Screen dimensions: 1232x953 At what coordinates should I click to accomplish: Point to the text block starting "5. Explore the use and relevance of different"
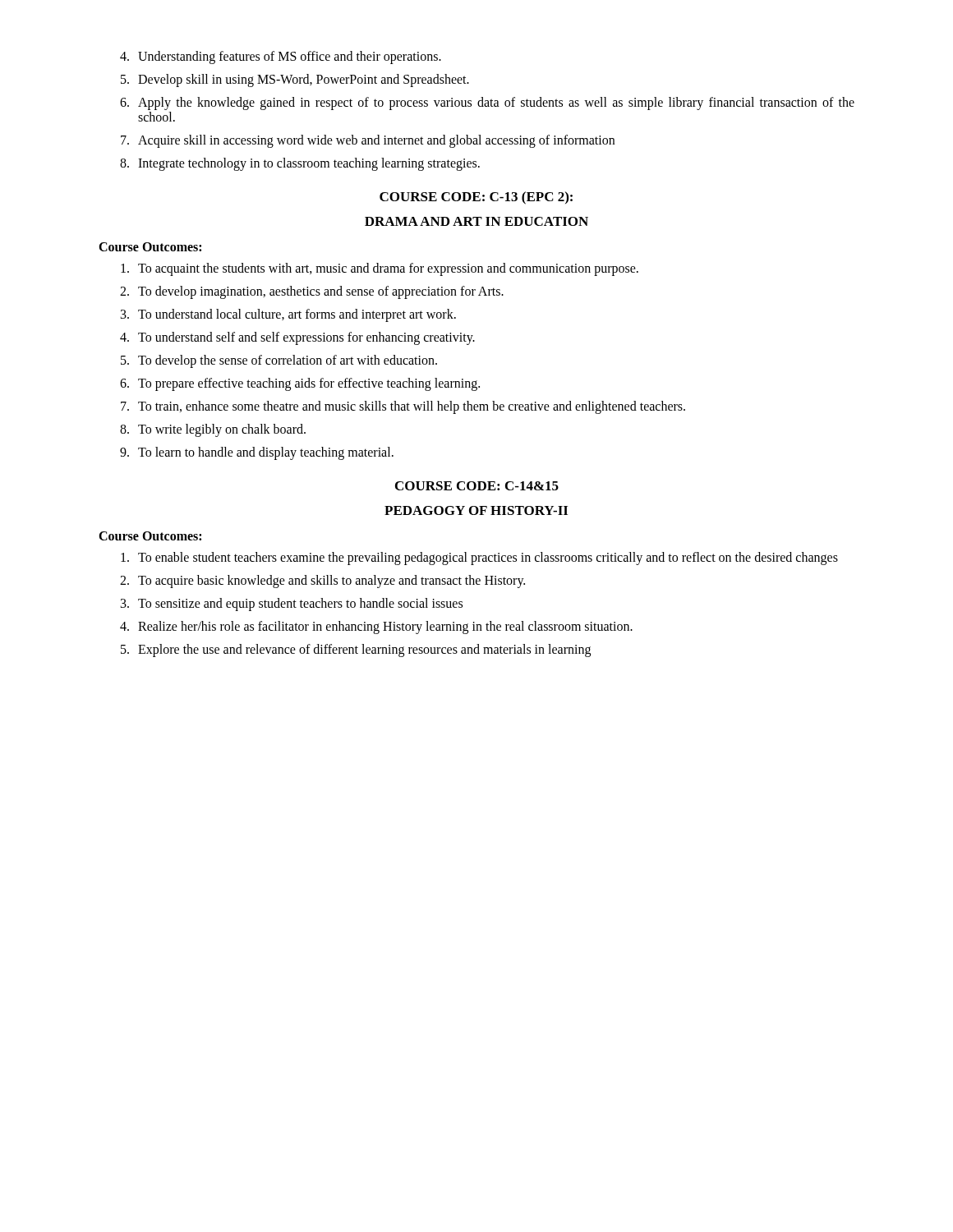coord(476,650)
